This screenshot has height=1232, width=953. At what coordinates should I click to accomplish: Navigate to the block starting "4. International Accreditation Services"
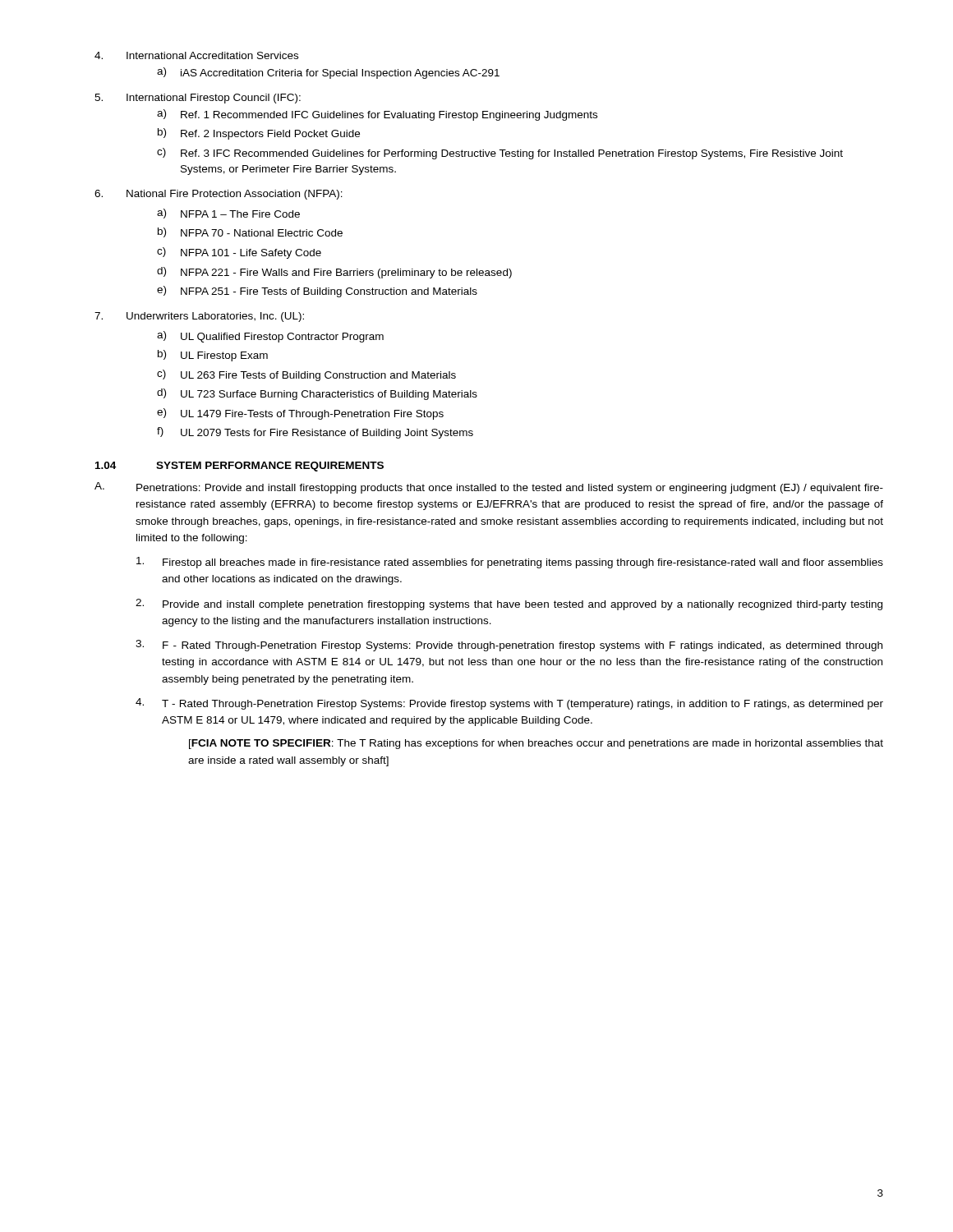(489, 67)
